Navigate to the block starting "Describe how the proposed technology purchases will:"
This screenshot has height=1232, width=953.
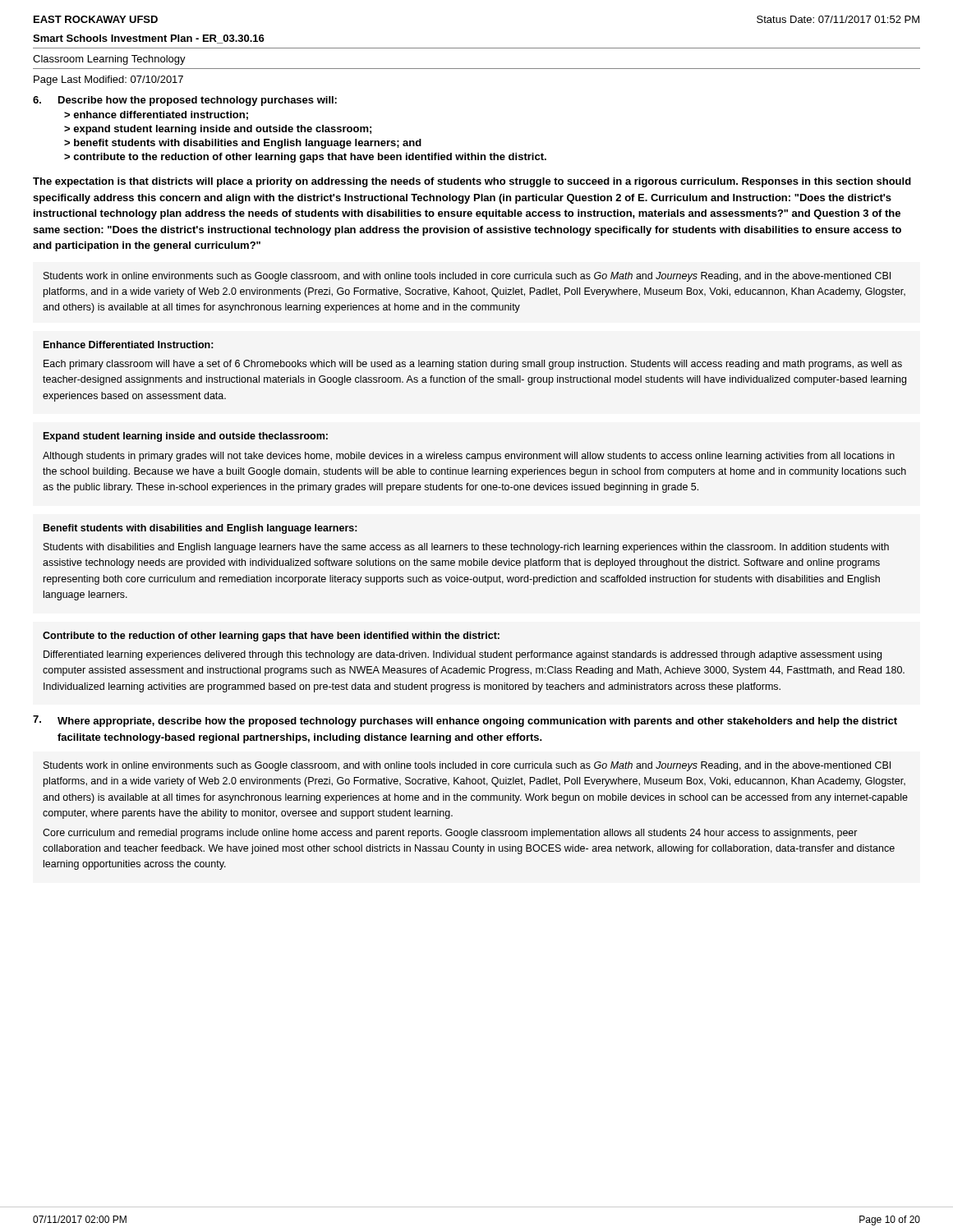click(198, 100)
